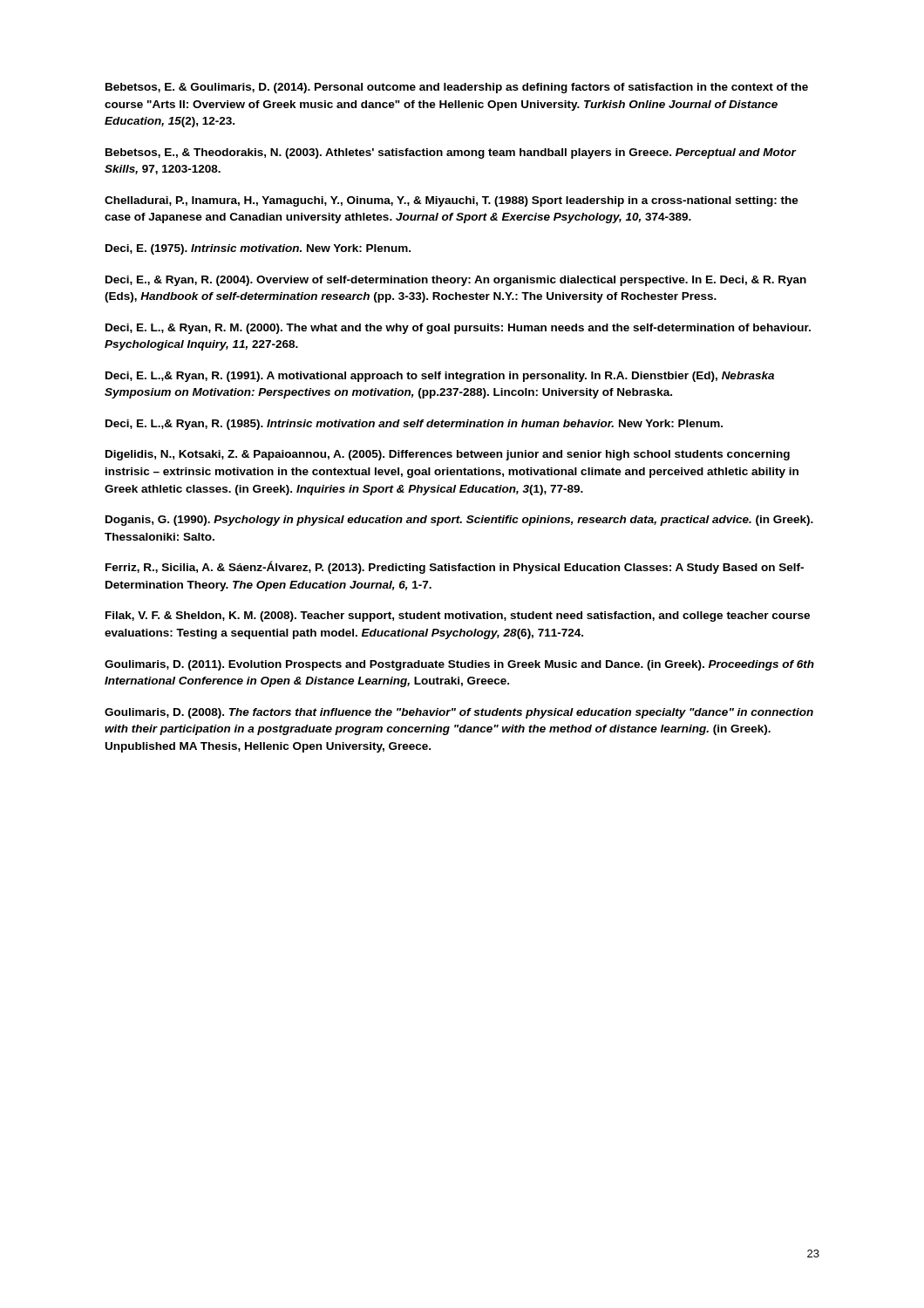Where is the passage that starts "Deci, E. L., & Ryan, R. M. (2000)."?
This screenshot has width=924, height=1308.
point(458,336)
